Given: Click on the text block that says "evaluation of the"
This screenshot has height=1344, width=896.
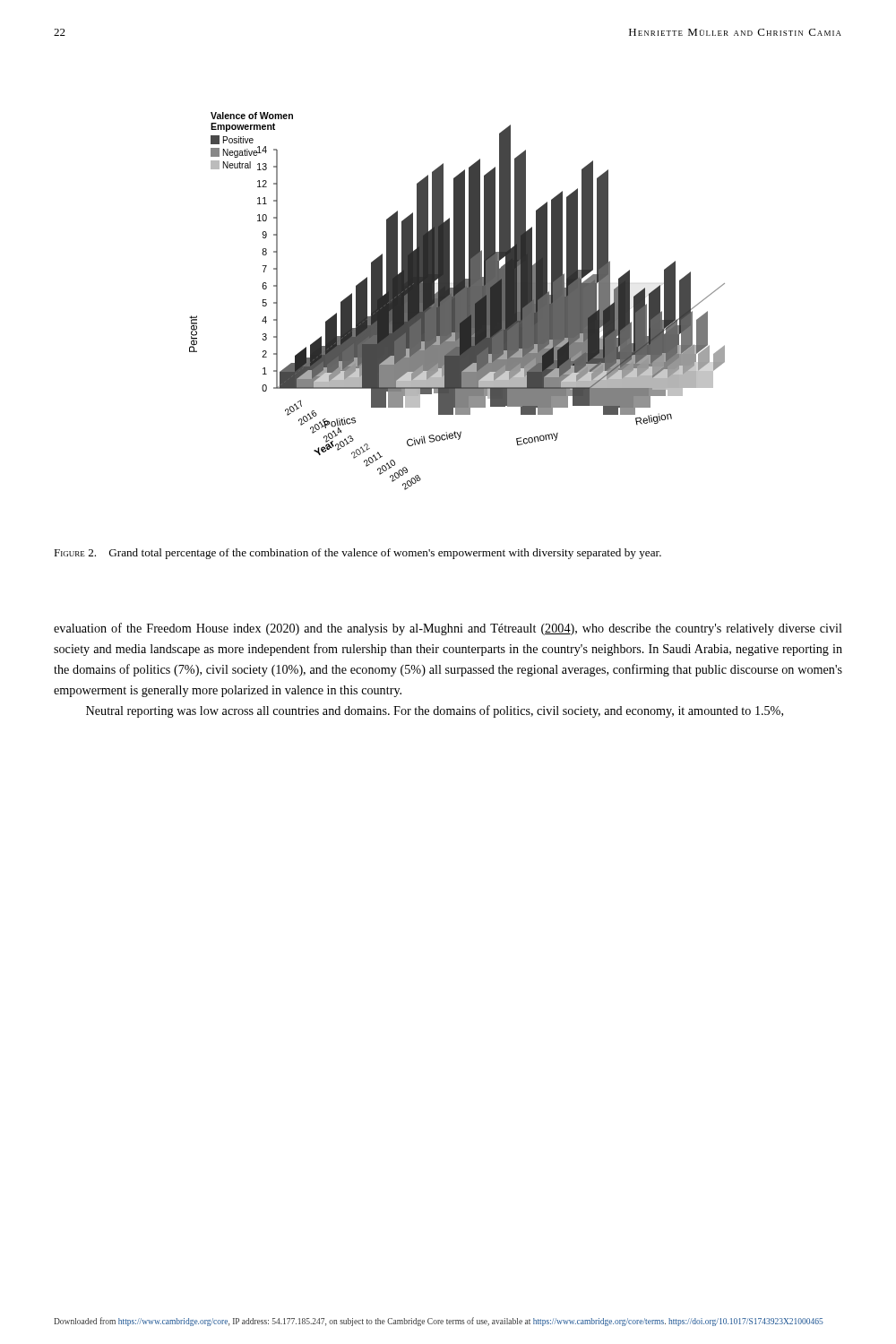Looking at the screenshot, I should [448, 670].
